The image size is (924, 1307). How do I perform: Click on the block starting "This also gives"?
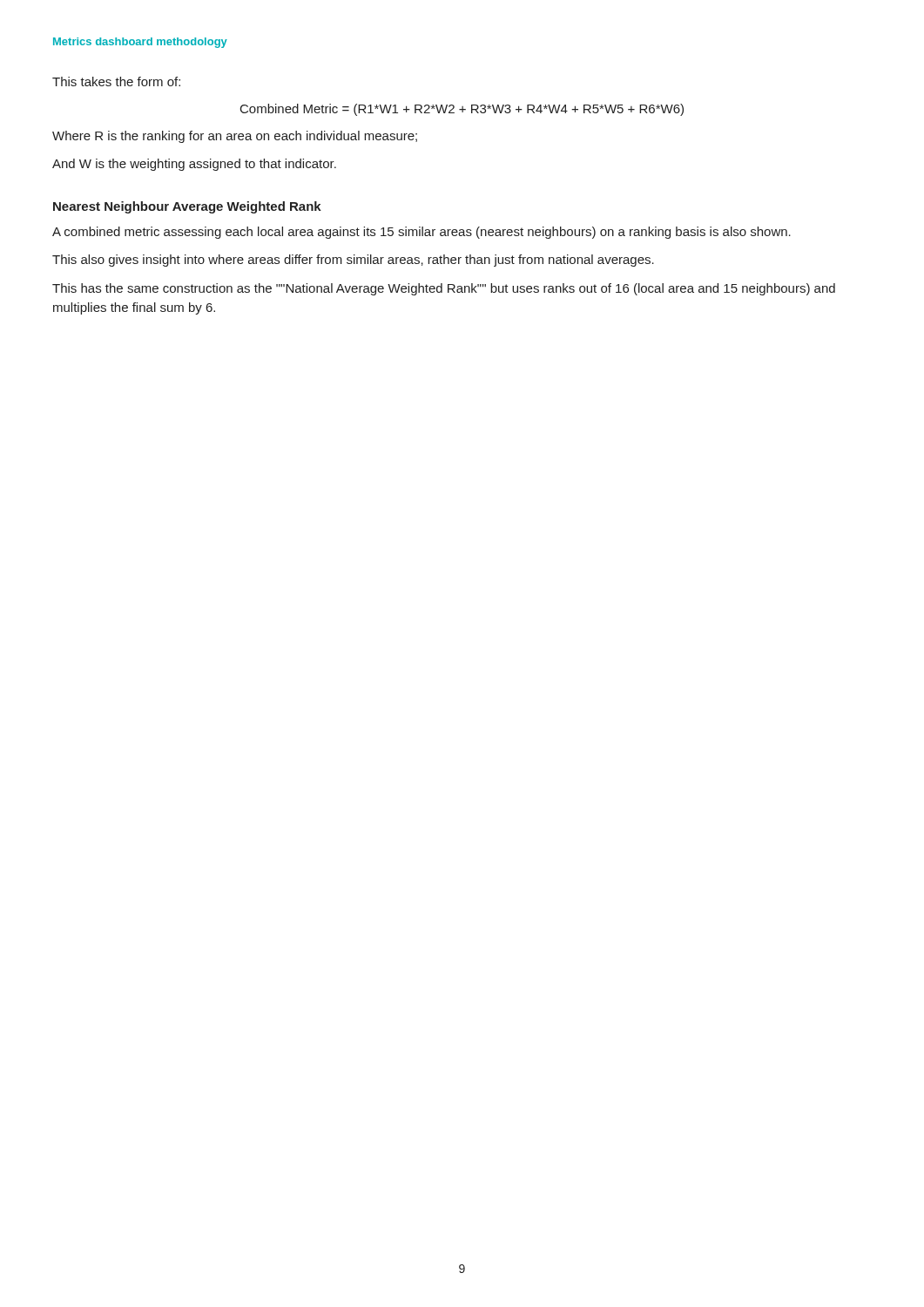click(x=353, y=259)
